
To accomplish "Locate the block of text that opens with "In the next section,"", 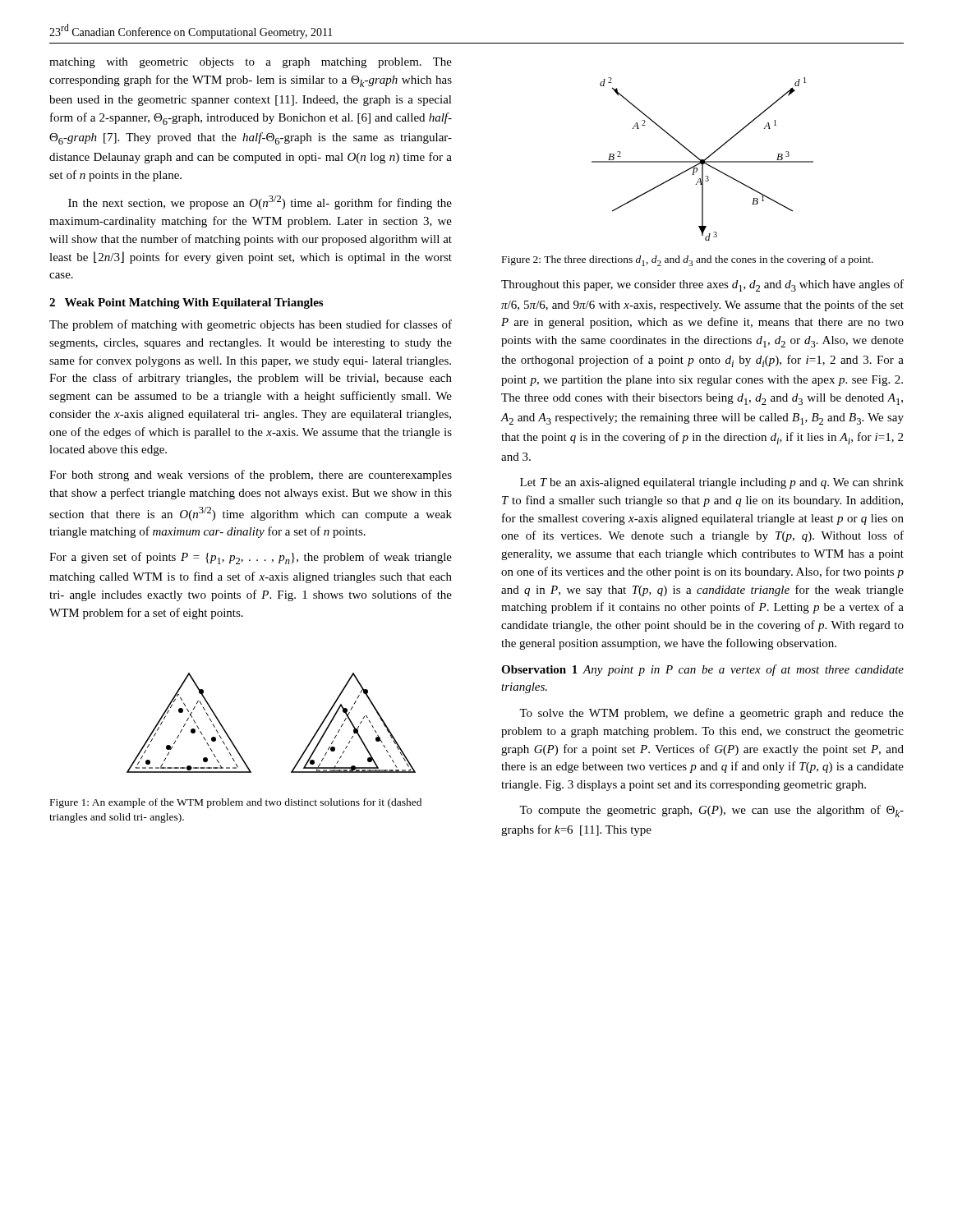I will coord(251,238).
